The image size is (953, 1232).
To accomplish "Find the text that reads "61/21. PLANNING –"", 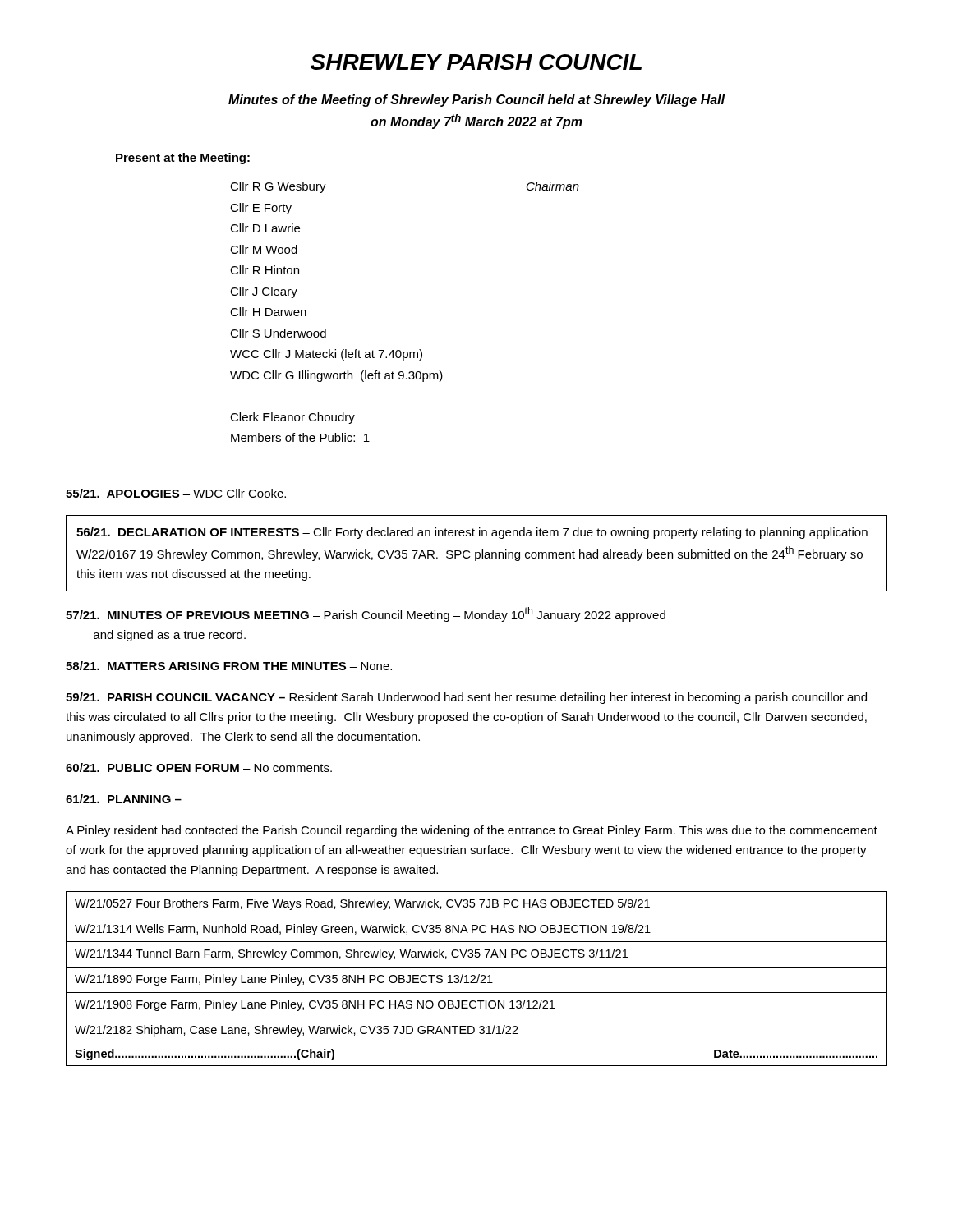I will (x=124, y=799).
